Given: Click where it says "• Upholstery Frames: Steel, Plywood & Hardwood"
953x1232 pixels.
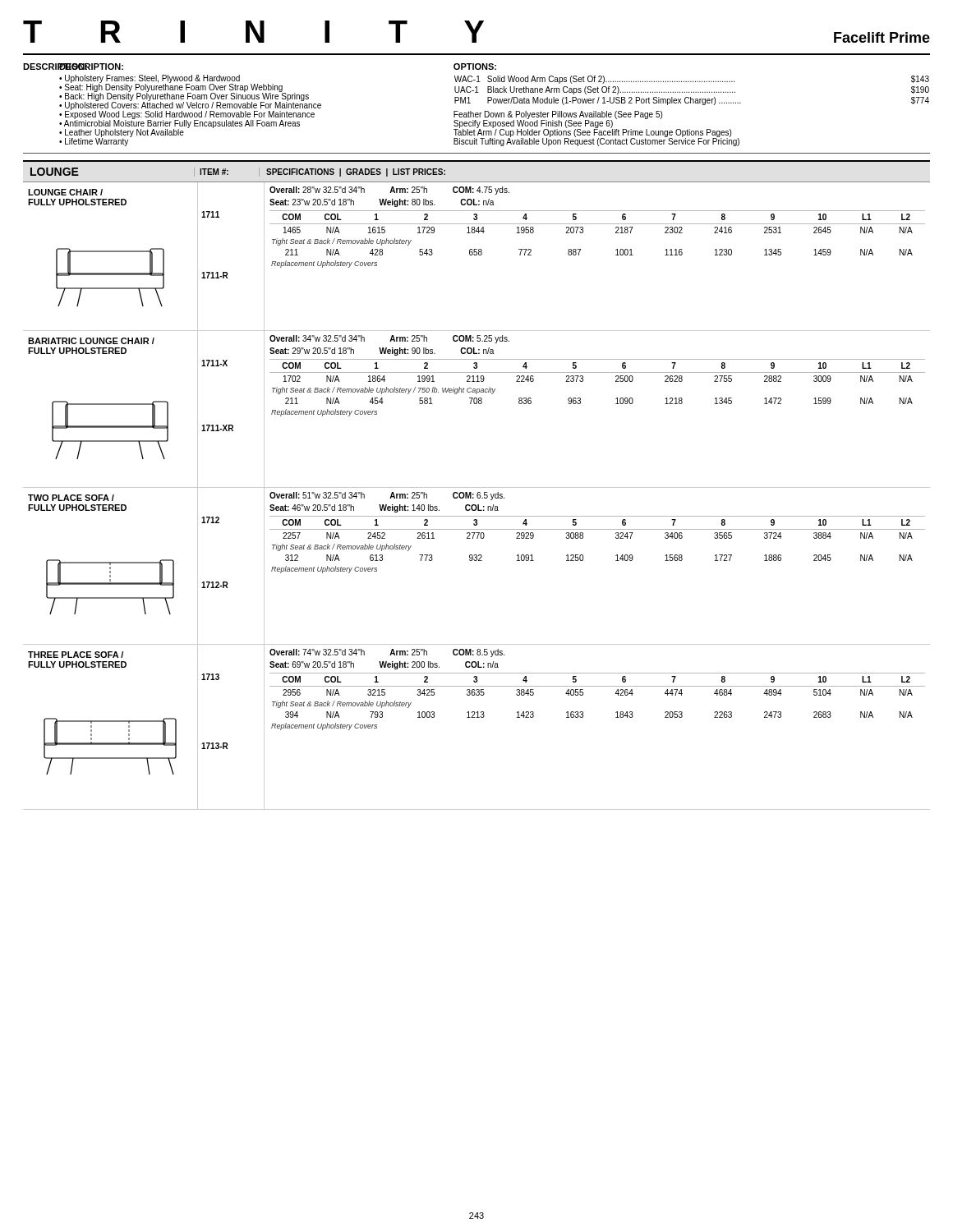Looking at the screenshot, I should [x=150, y=78].
